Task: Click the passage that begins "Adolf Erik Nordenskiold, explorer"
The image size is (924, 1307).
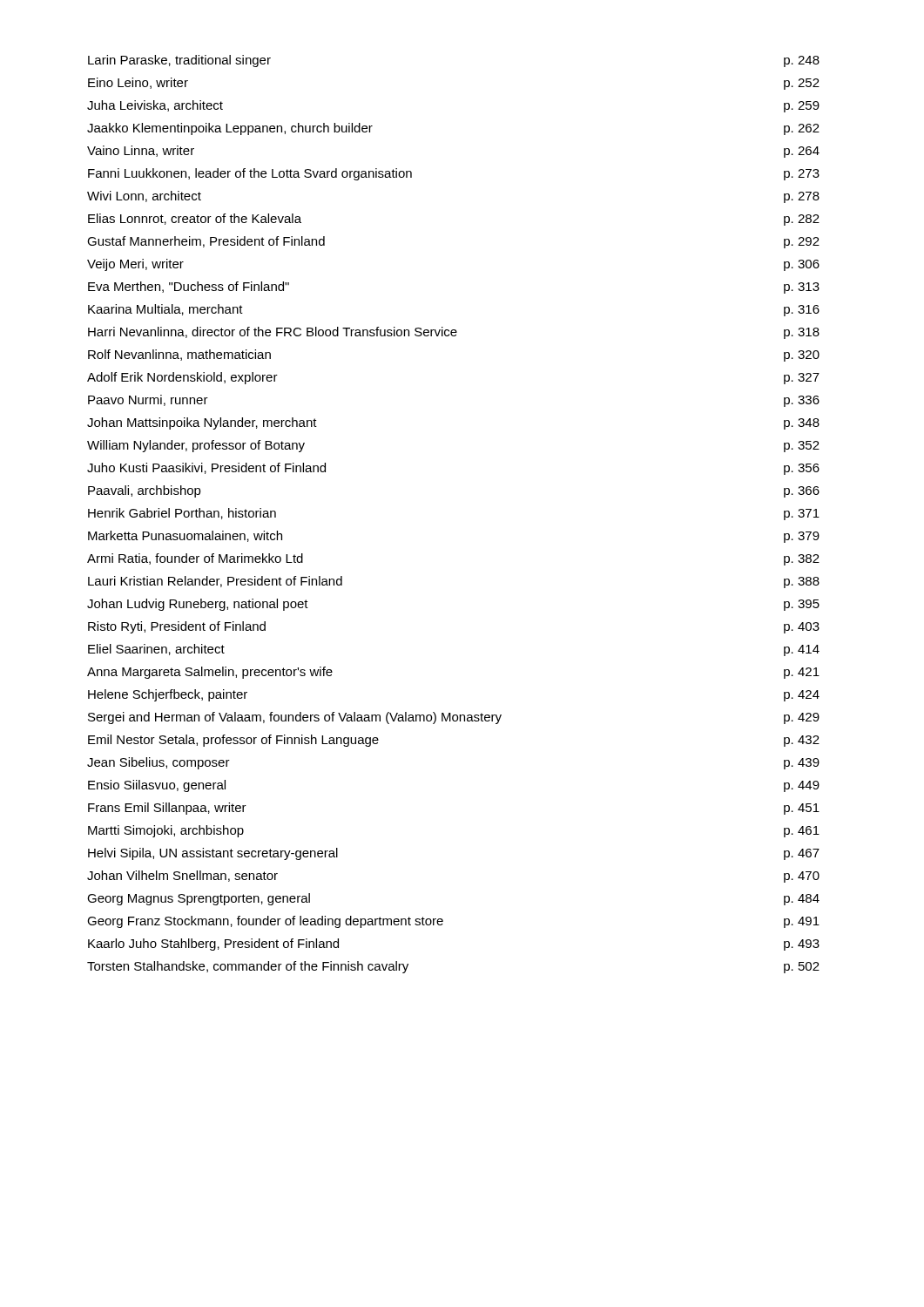Action: 184,378
